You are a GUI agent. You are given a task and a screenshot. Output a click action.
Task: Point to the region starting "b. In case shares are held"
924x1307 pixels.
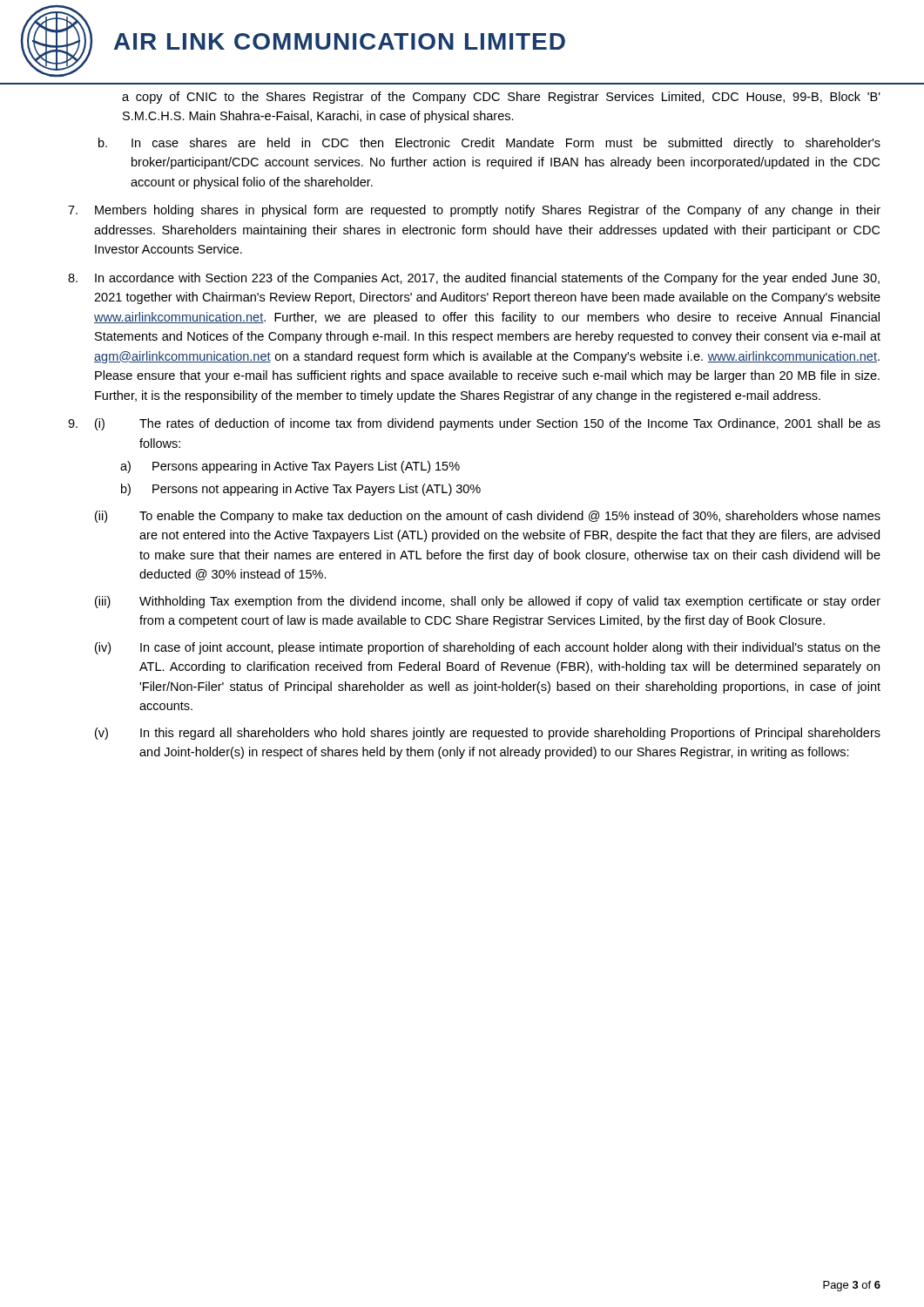pos(489,163)
